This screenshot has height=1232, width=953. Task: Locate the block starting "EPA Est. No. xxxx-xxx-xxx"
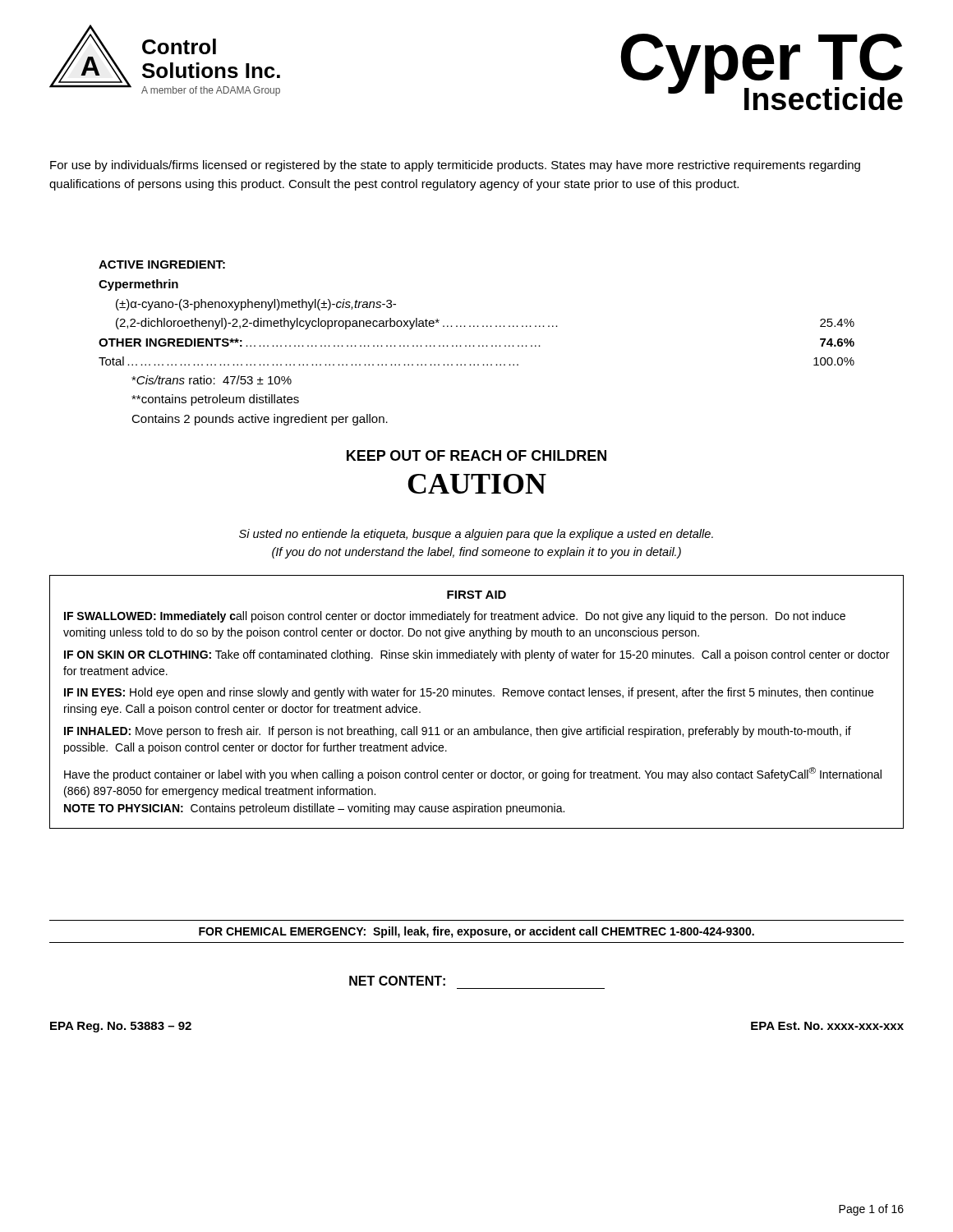(827, 1025)
